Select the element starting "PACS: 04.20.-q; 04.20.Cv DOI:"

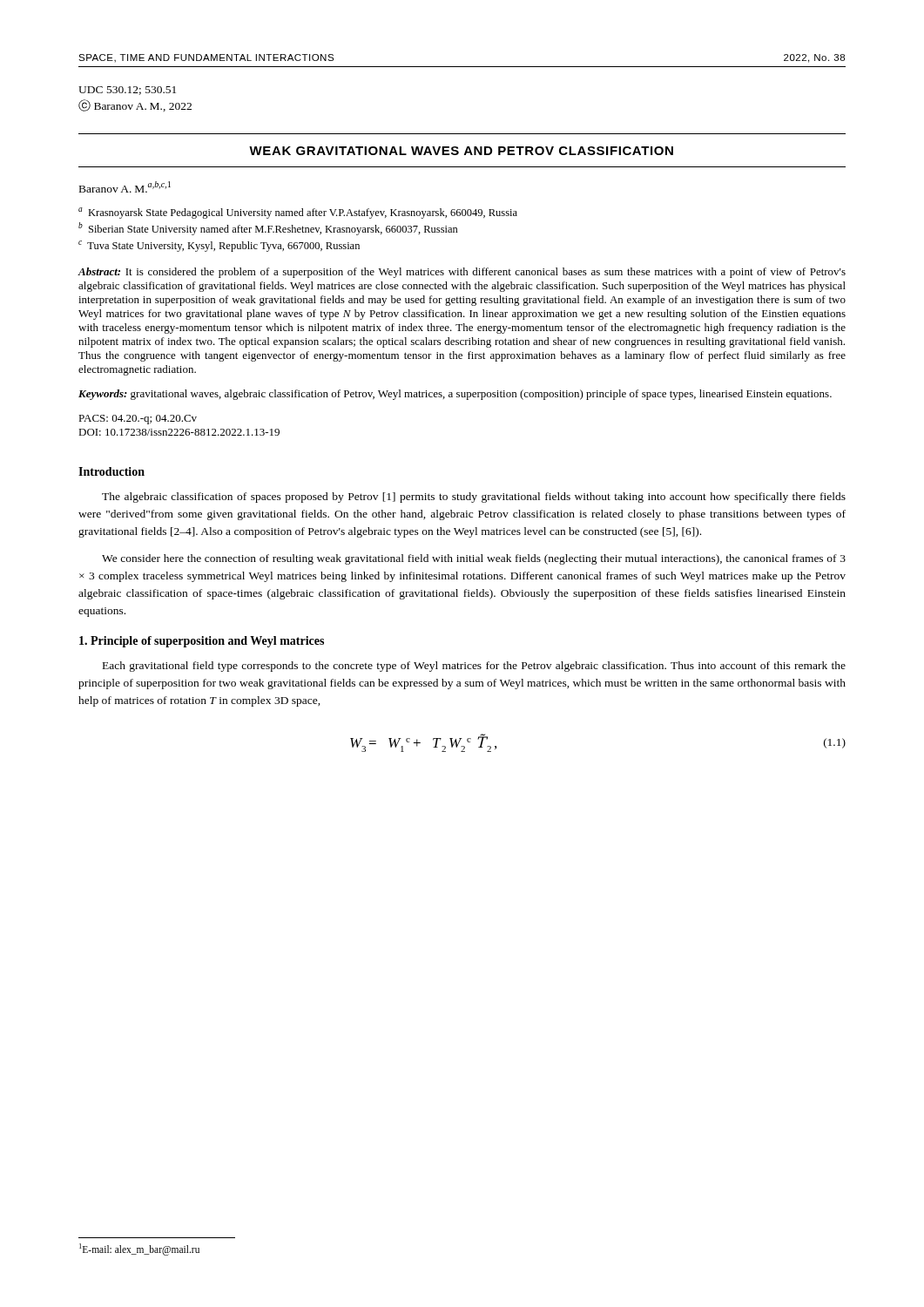[x=179, y=425]
